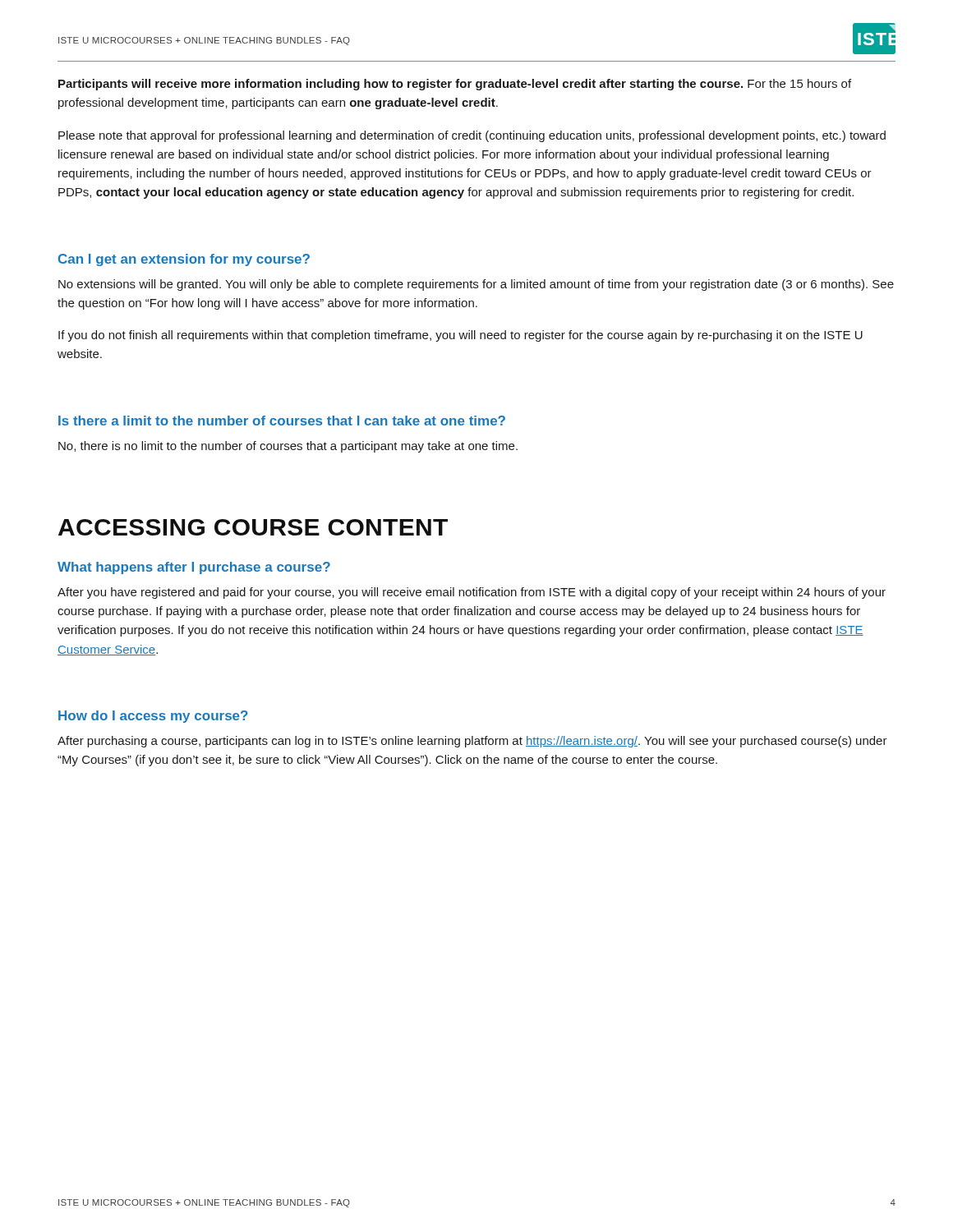953x1232 pixels.
Task: Select the text block containing "After you have registered and paid for your"
Action: tap(472, 620)
